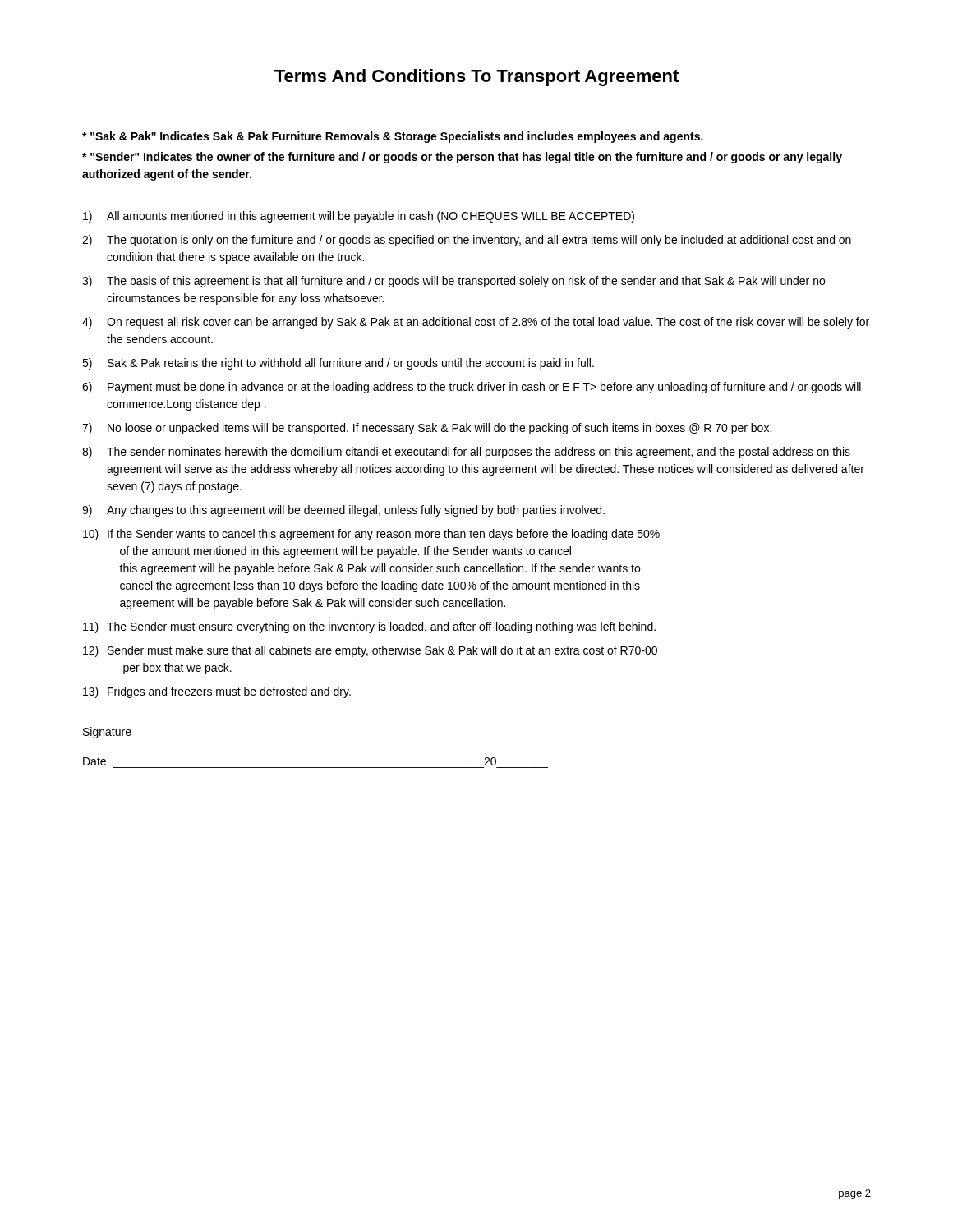
Task: Select the list item with the text "4) On request"
Action: (476, 331)
